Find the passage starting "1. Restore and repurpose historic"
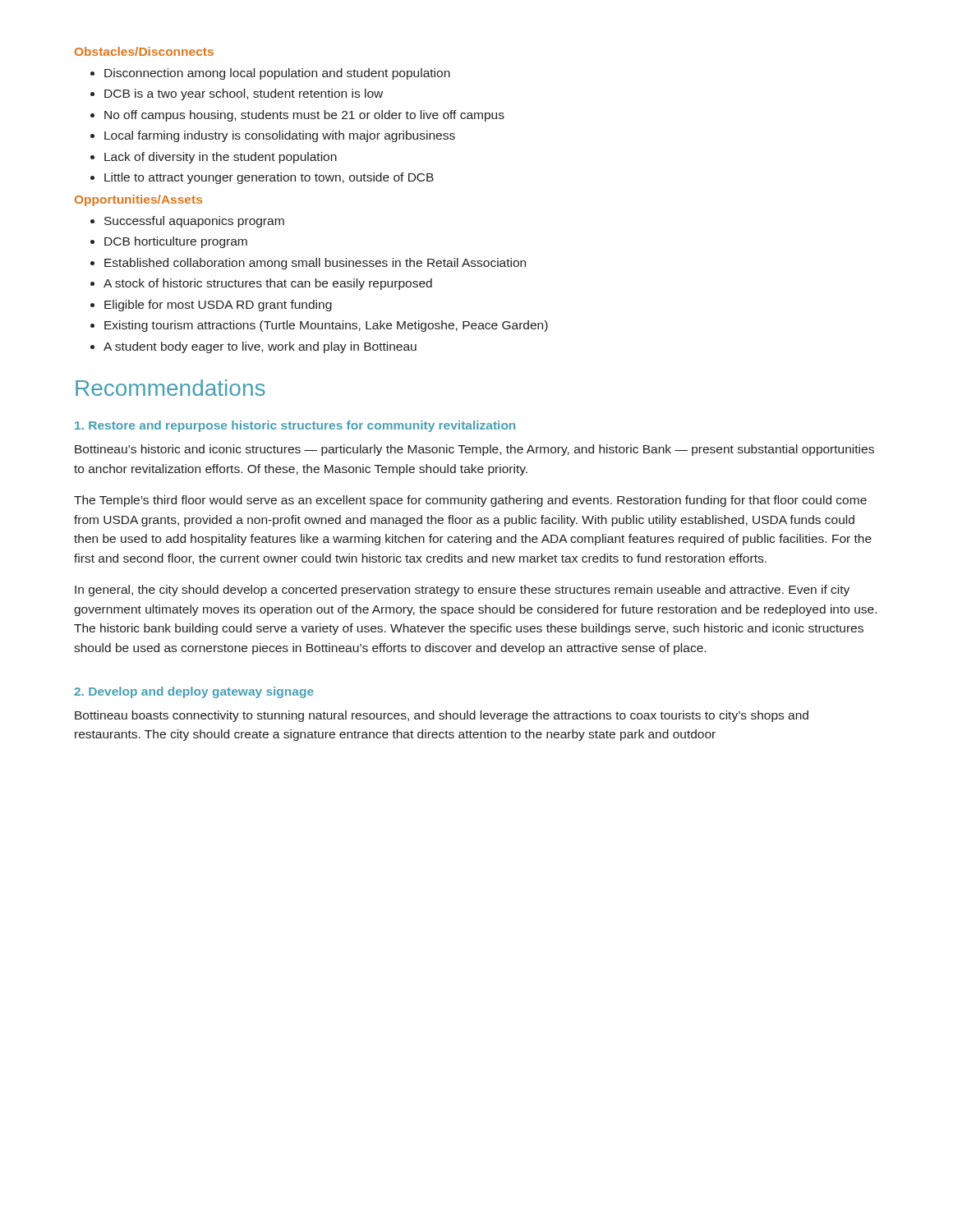 tap(295, 425)
